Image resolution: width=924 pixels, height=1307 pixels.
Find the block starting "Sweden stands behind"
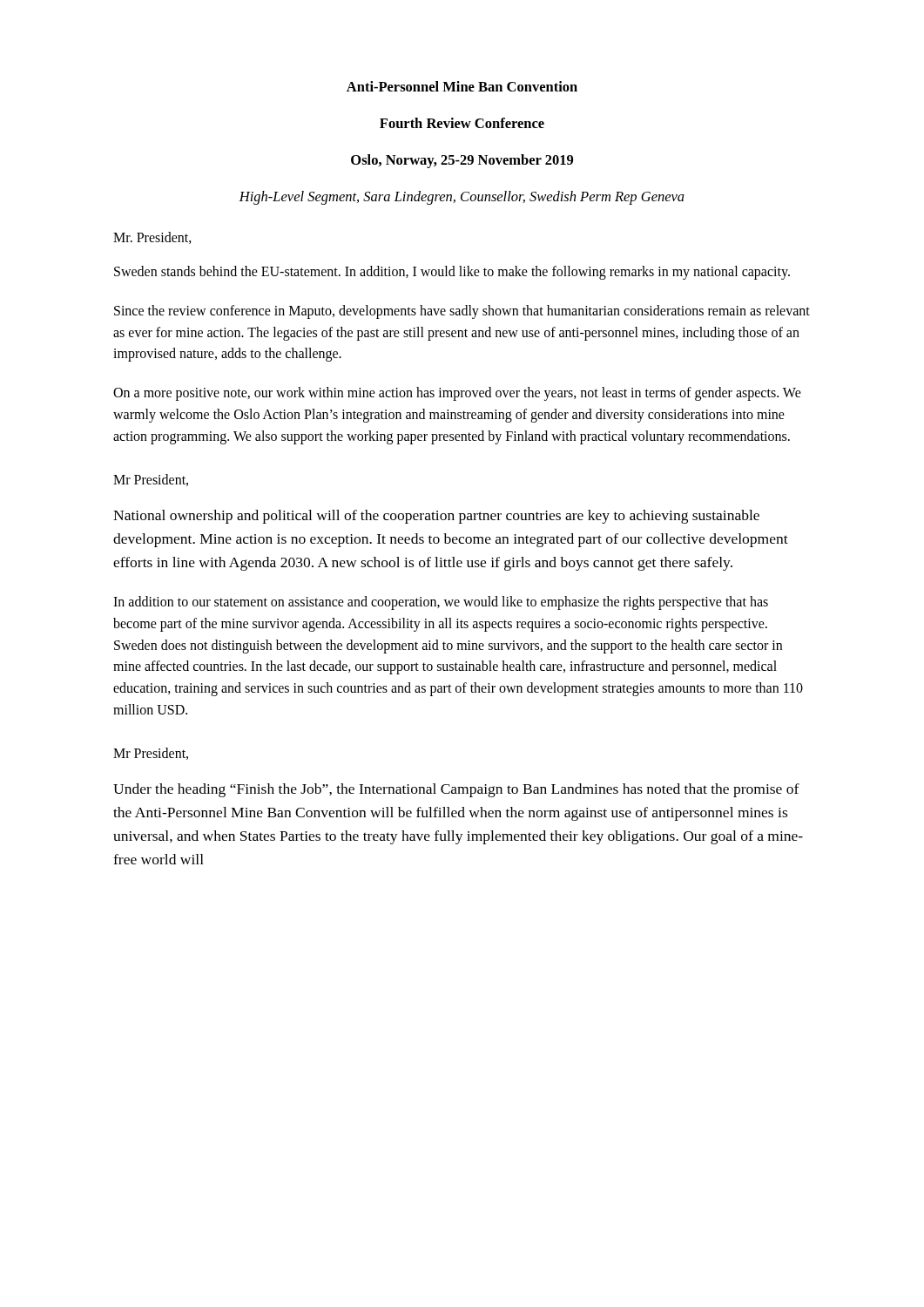[452, 271]
